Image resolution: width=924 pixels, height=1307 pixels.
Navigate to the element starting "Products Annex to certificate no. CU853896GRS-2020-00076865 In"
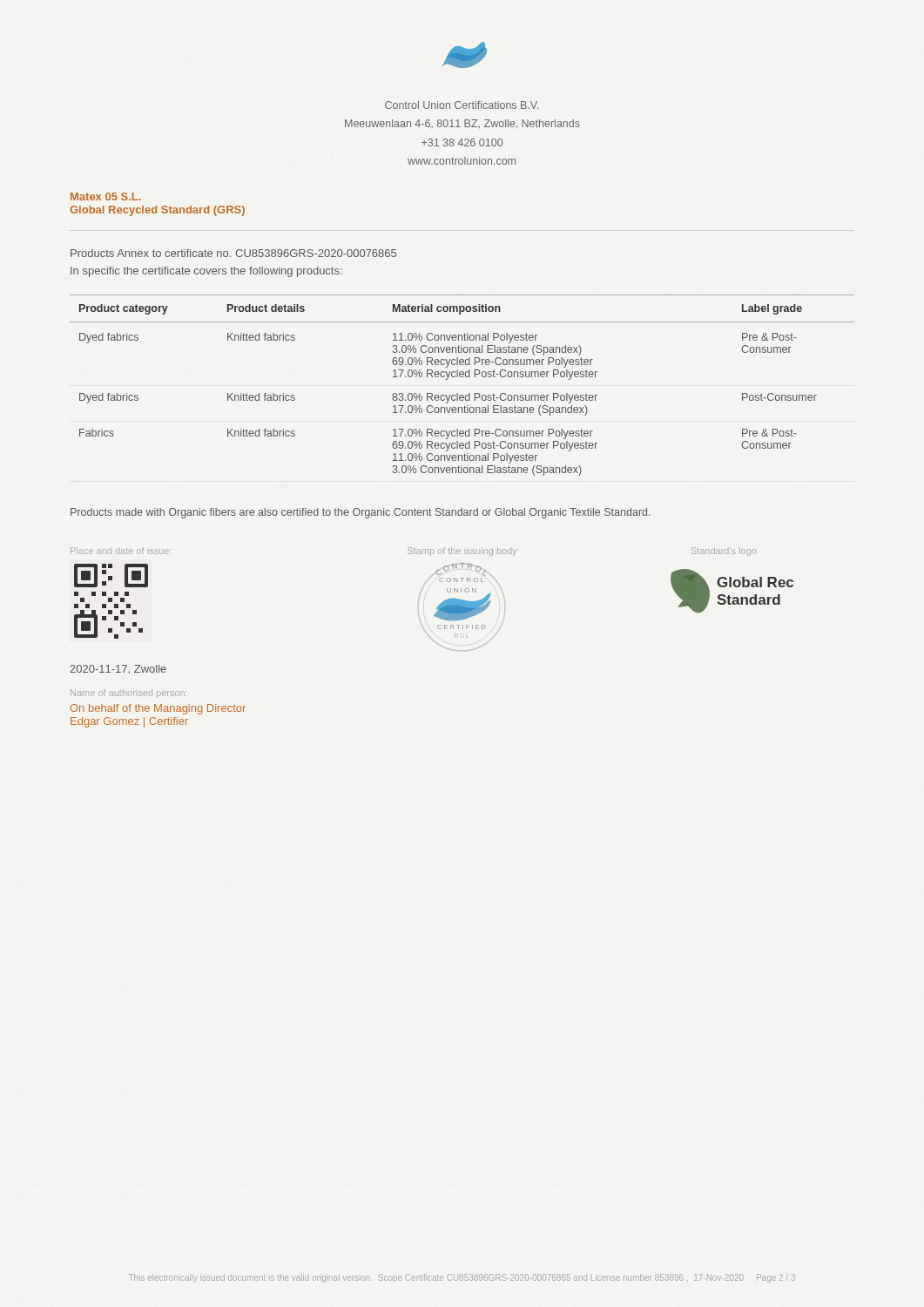pos(233,262)
